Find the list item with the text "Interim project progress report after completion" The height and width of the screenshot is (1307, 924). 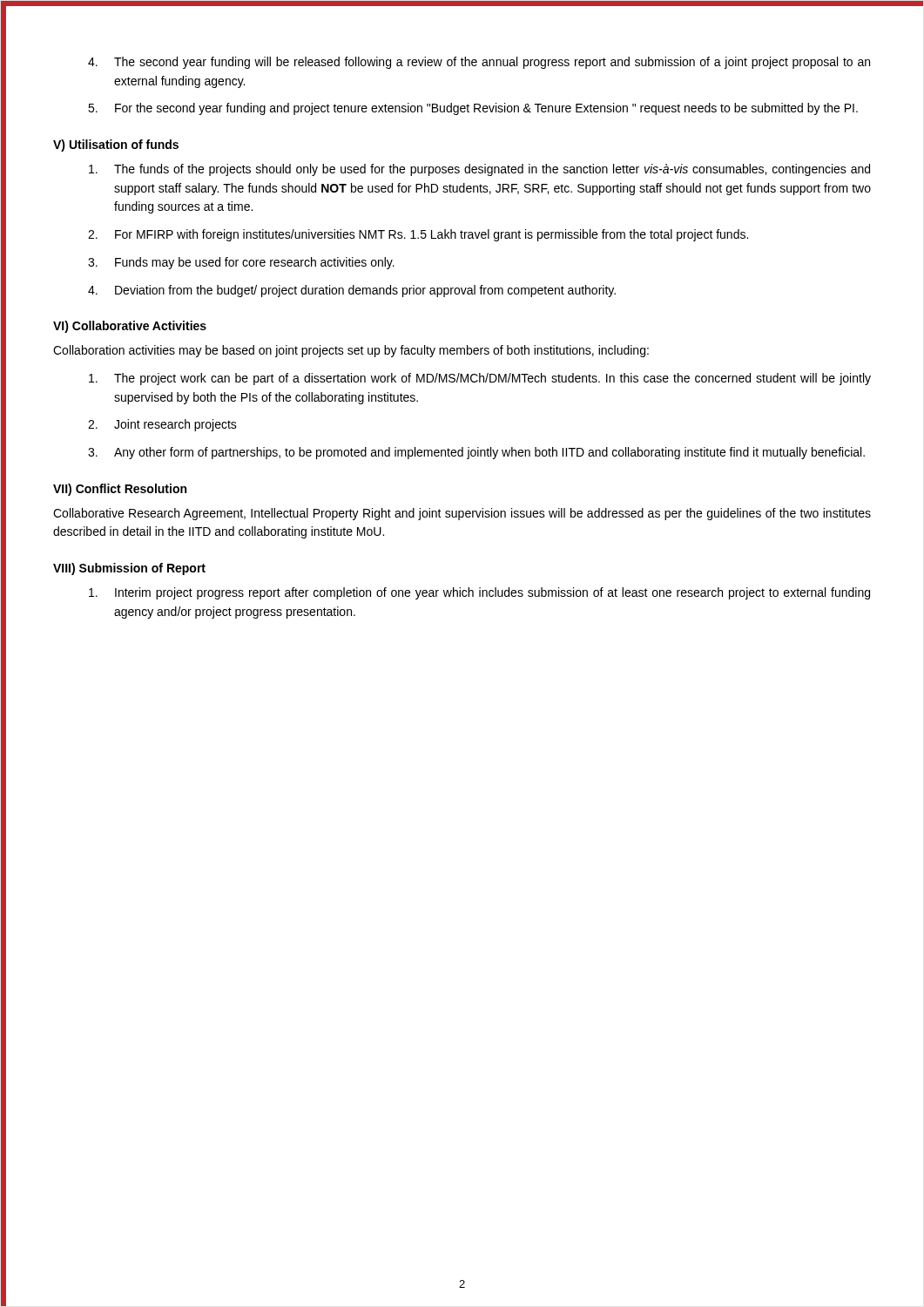pos(479,603)
